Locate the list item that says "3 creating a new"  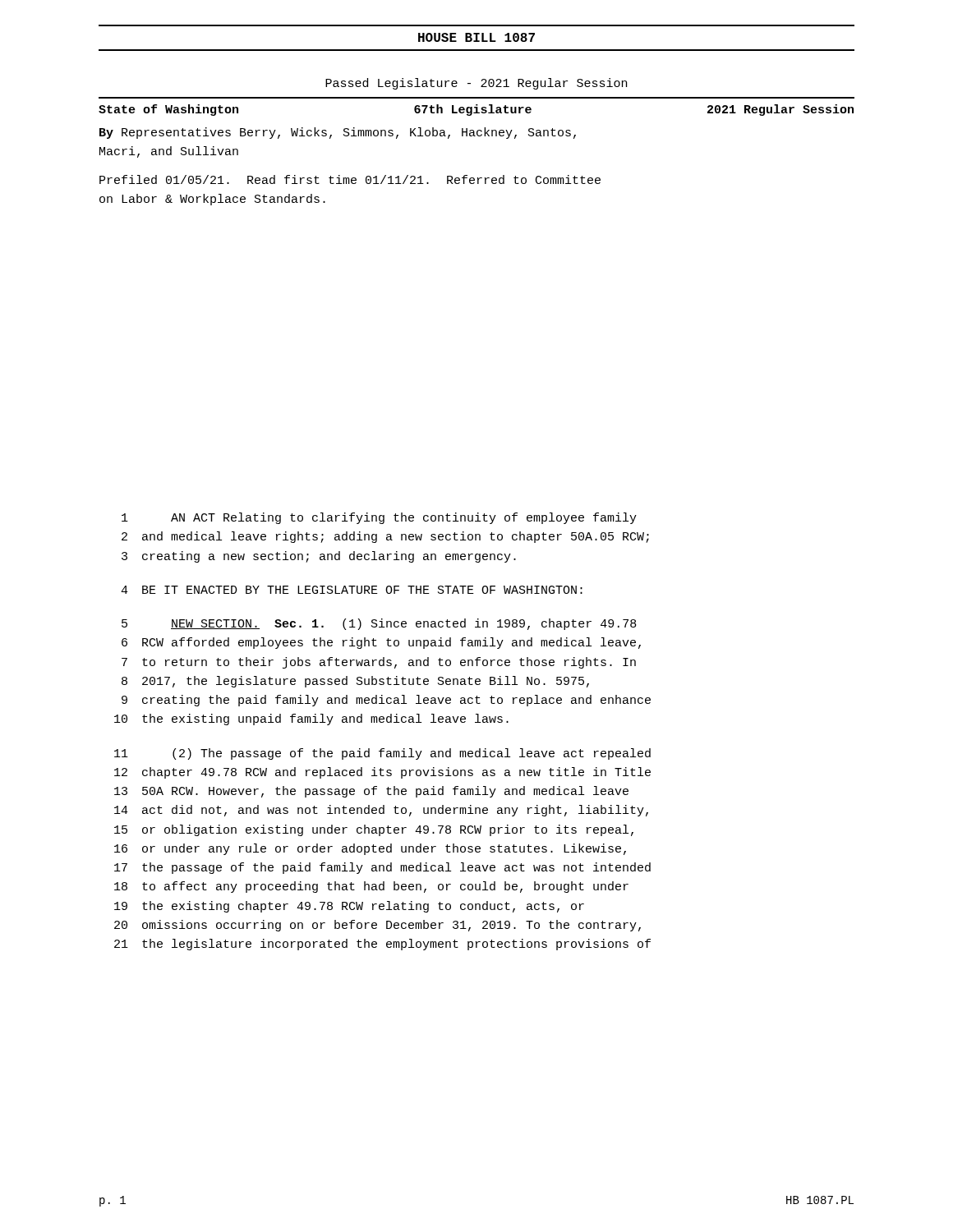(x=476, y=557)
